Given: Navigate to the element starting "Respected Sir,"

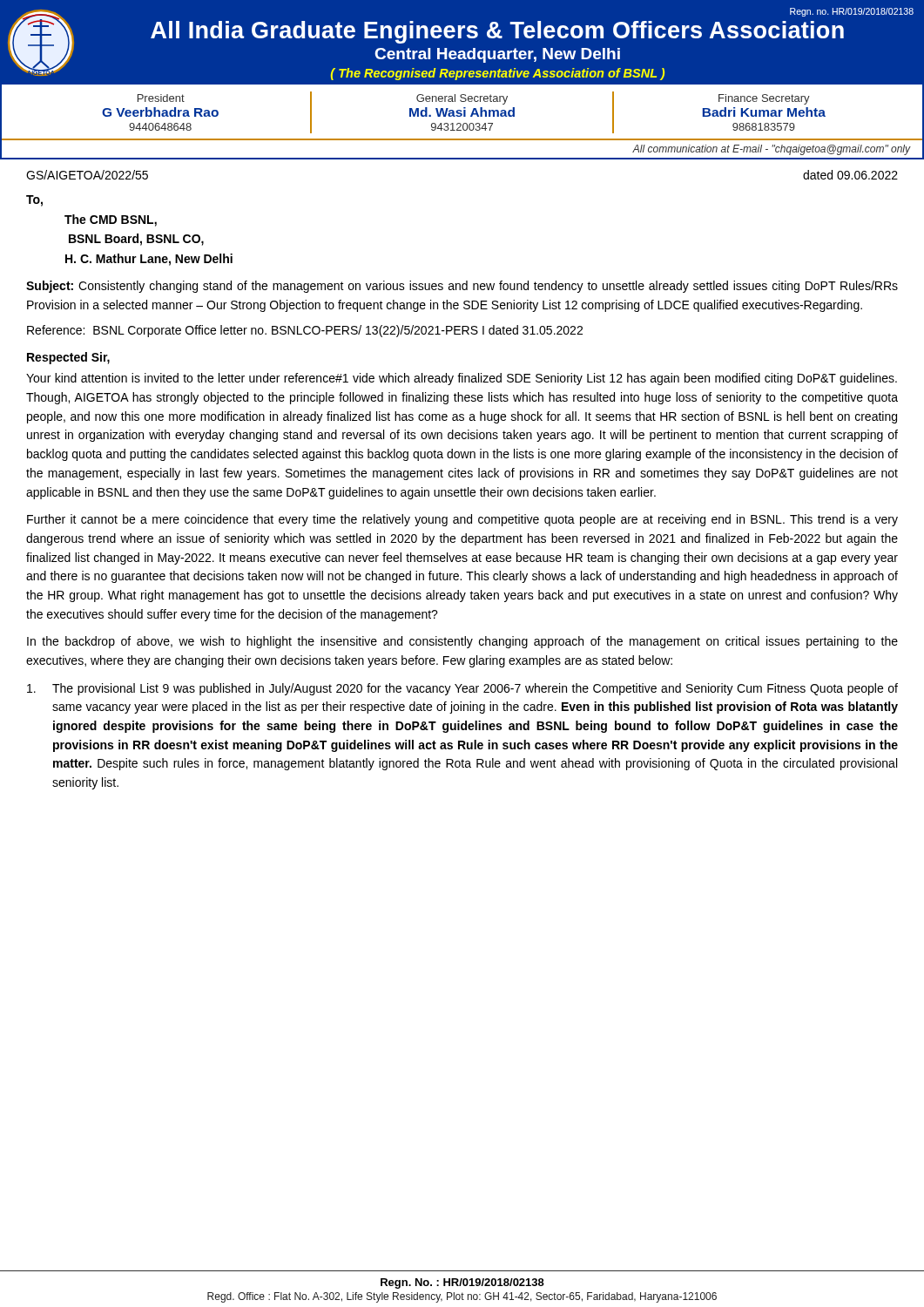Looking at the screenshot, I should click(68, 358).
